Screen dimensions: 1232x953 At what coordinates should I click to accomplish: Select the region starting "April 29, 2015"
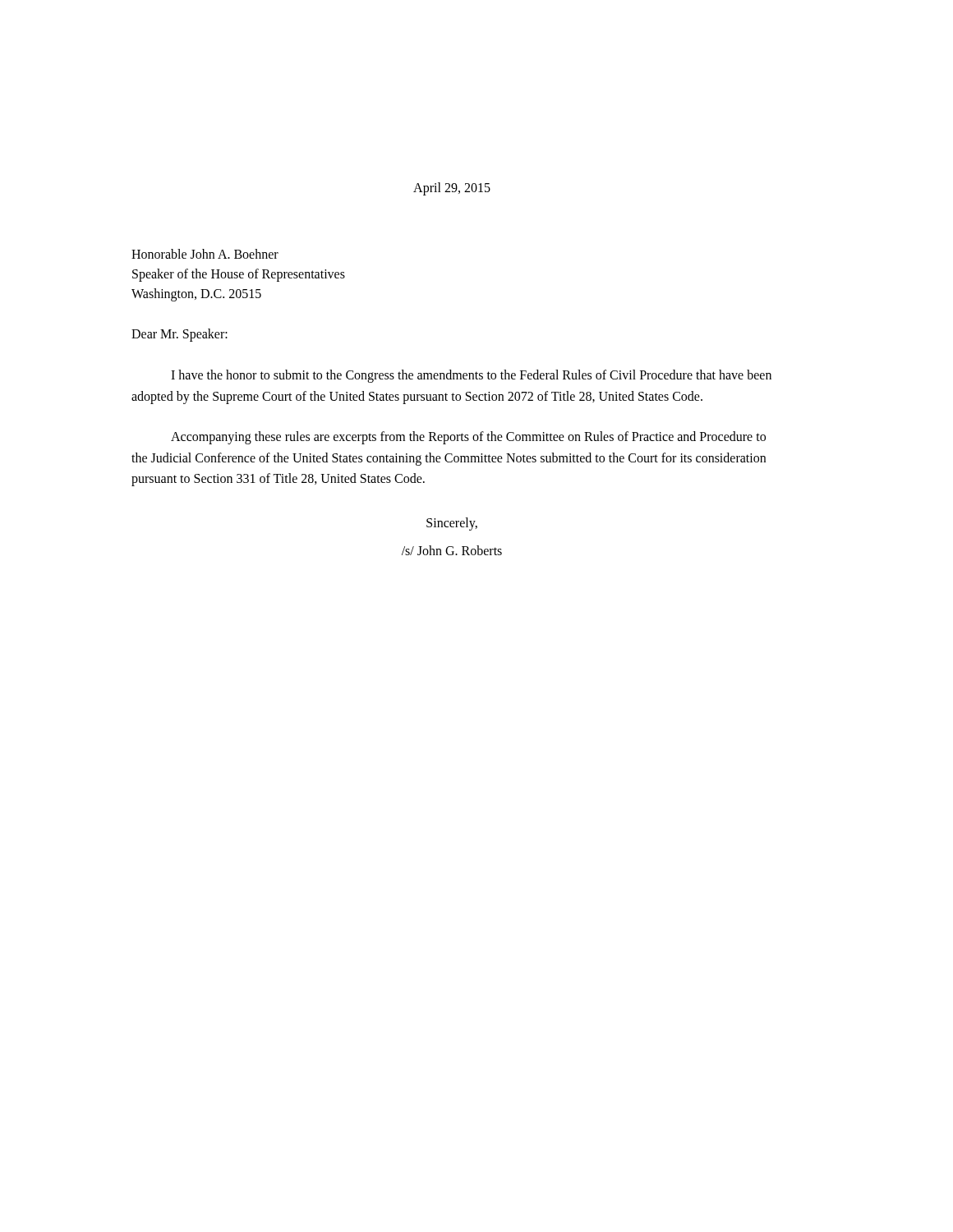[x=452, y=188]
